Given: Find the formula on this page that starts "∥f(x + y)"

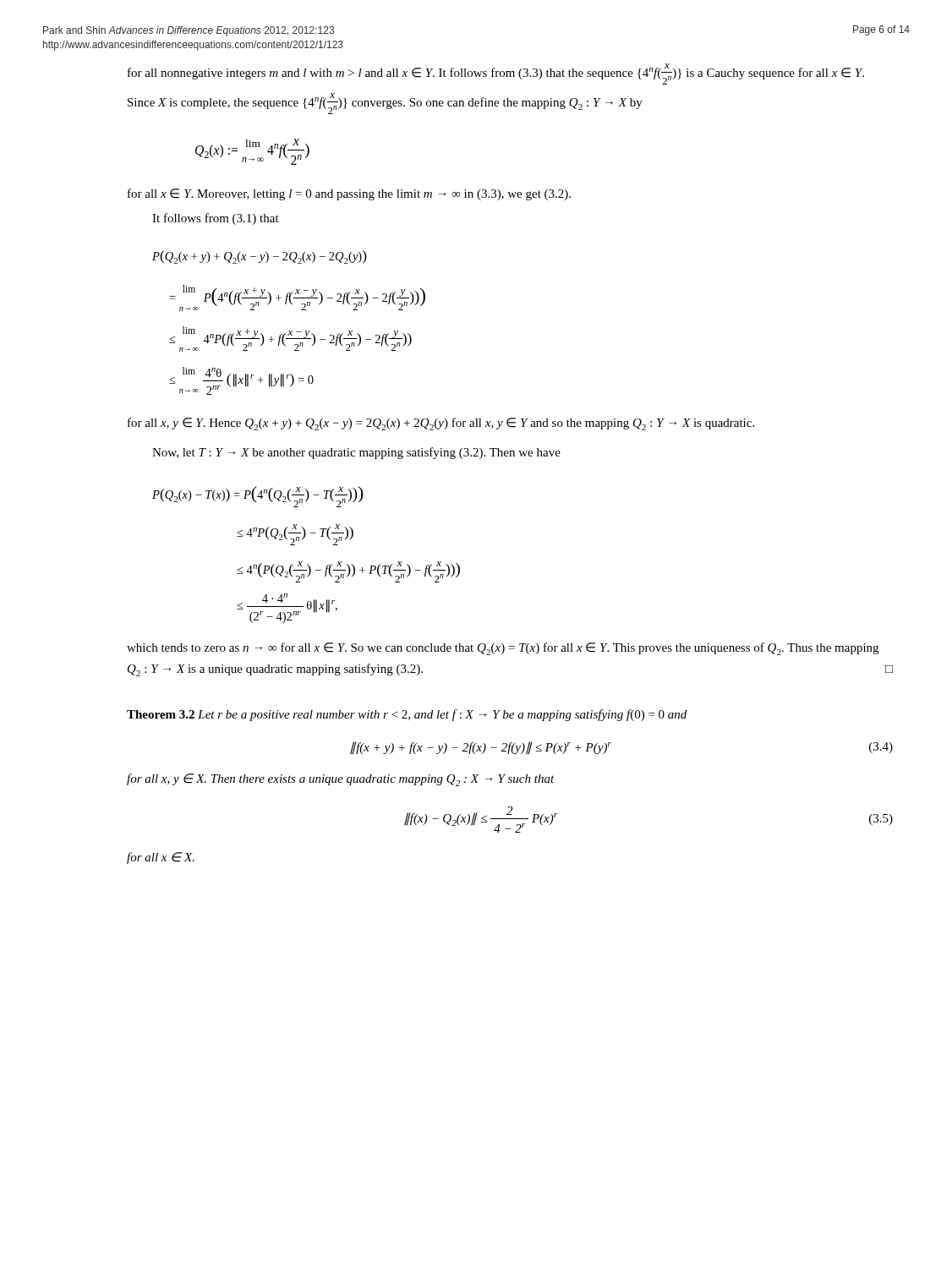Looking at the screenshot, I should (x=510, y=747).
